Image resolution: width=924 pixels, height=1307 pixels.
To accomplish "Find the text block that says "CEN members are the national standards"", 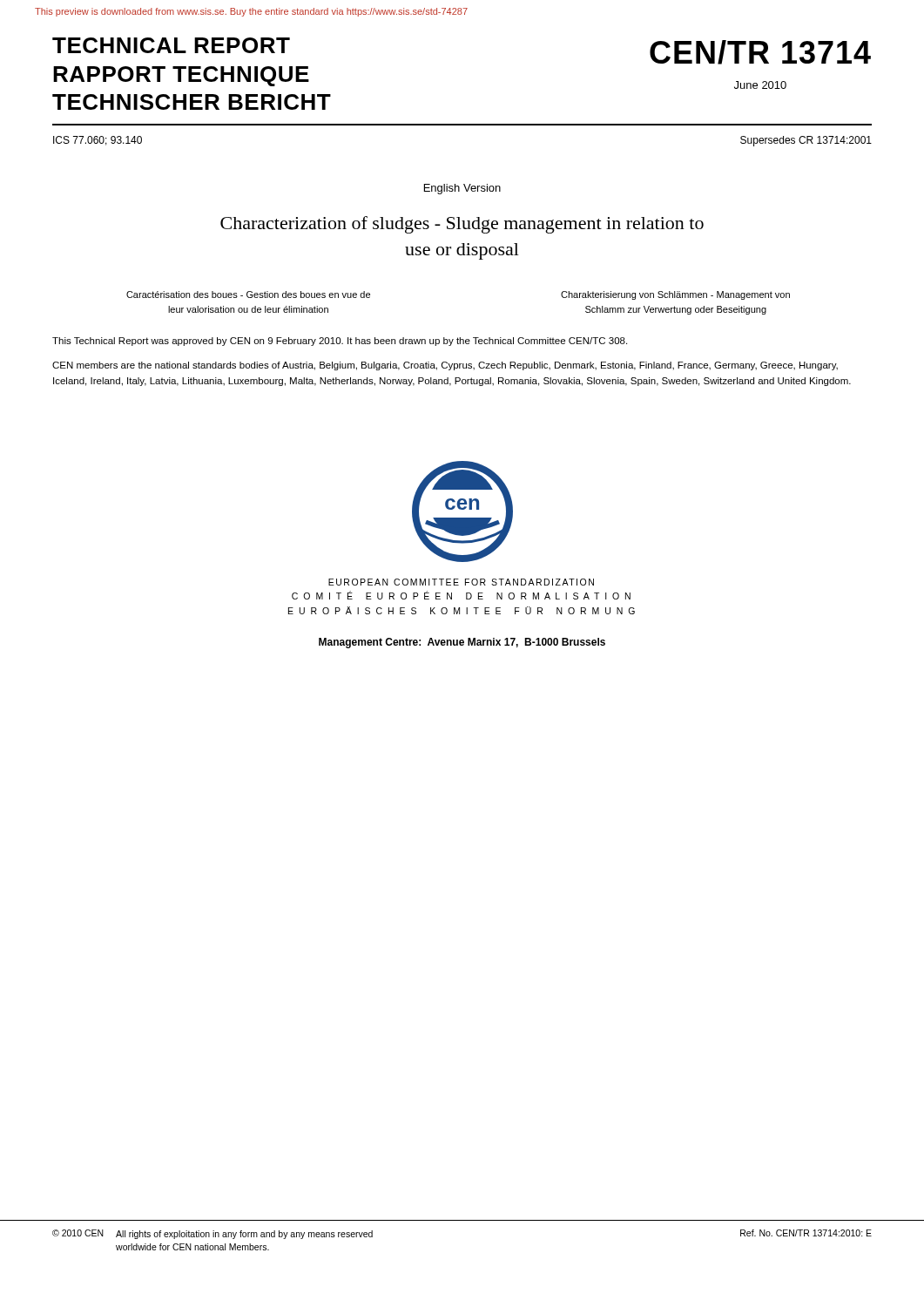I will (x=452, y=373).
